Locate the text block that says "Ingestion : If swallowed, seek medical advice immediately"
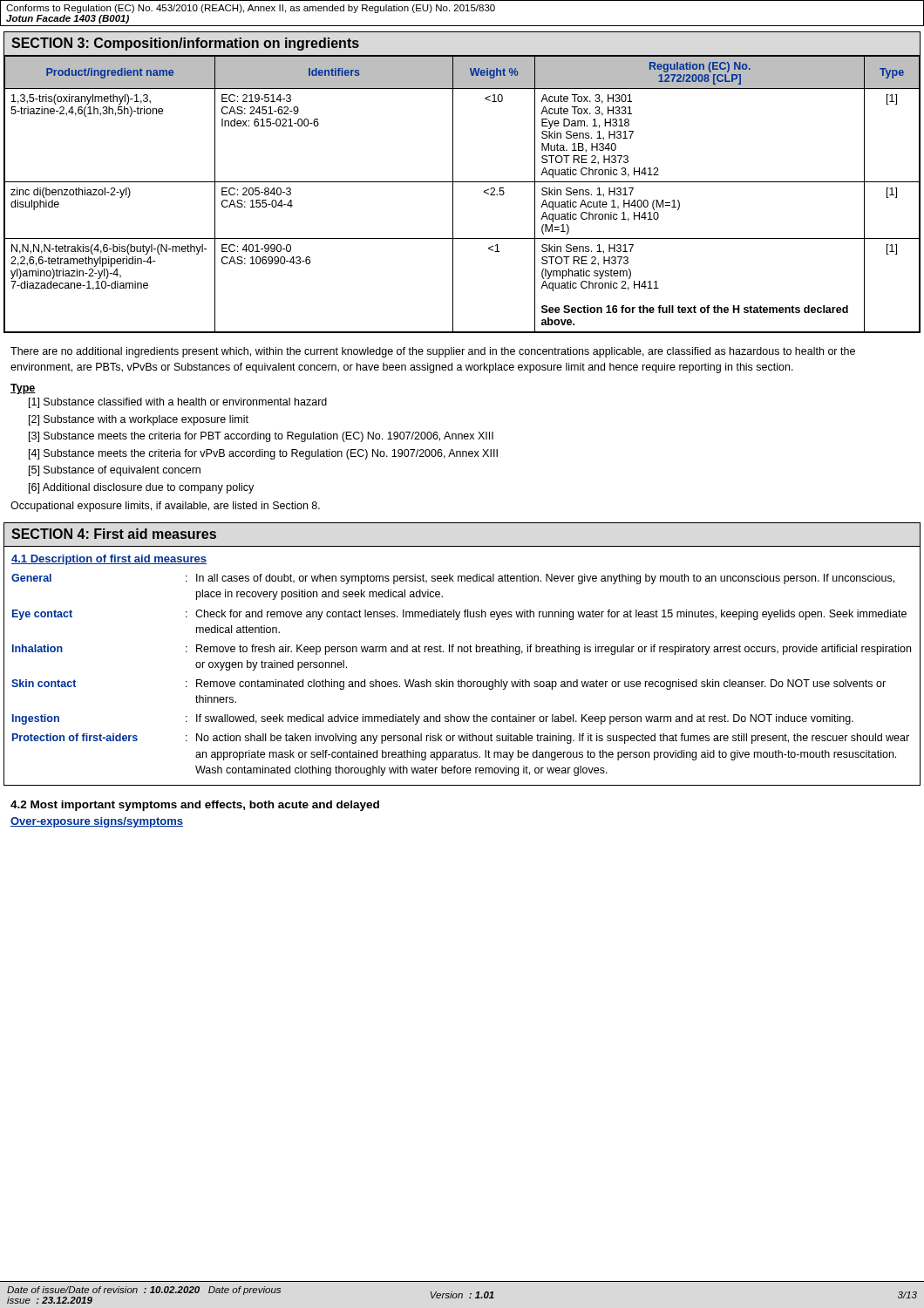The height and width of the screenshot is (1308, 924). [462, 719]
